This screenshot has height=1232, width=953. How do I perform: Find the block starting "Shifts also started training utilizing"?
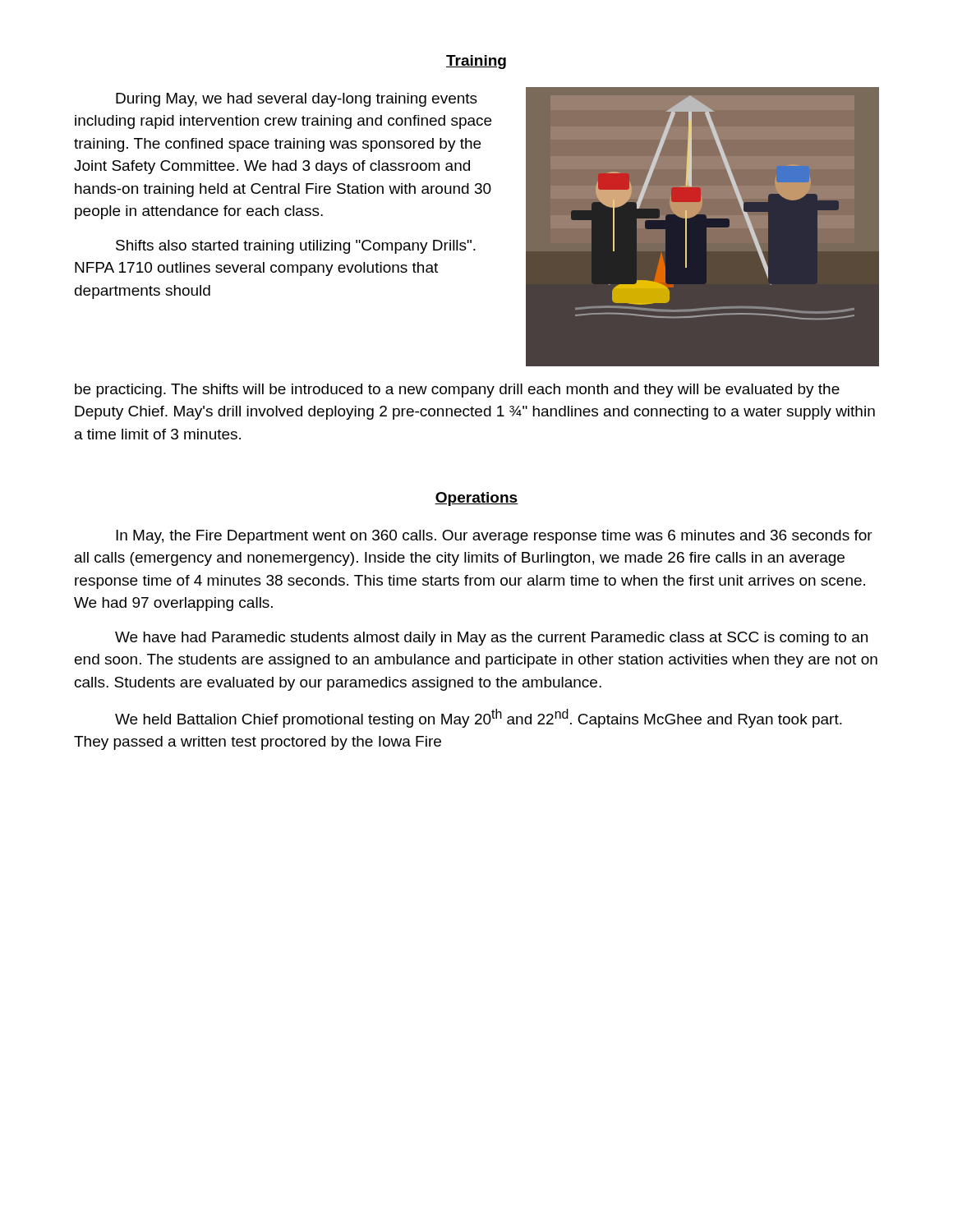coord(275,268)
